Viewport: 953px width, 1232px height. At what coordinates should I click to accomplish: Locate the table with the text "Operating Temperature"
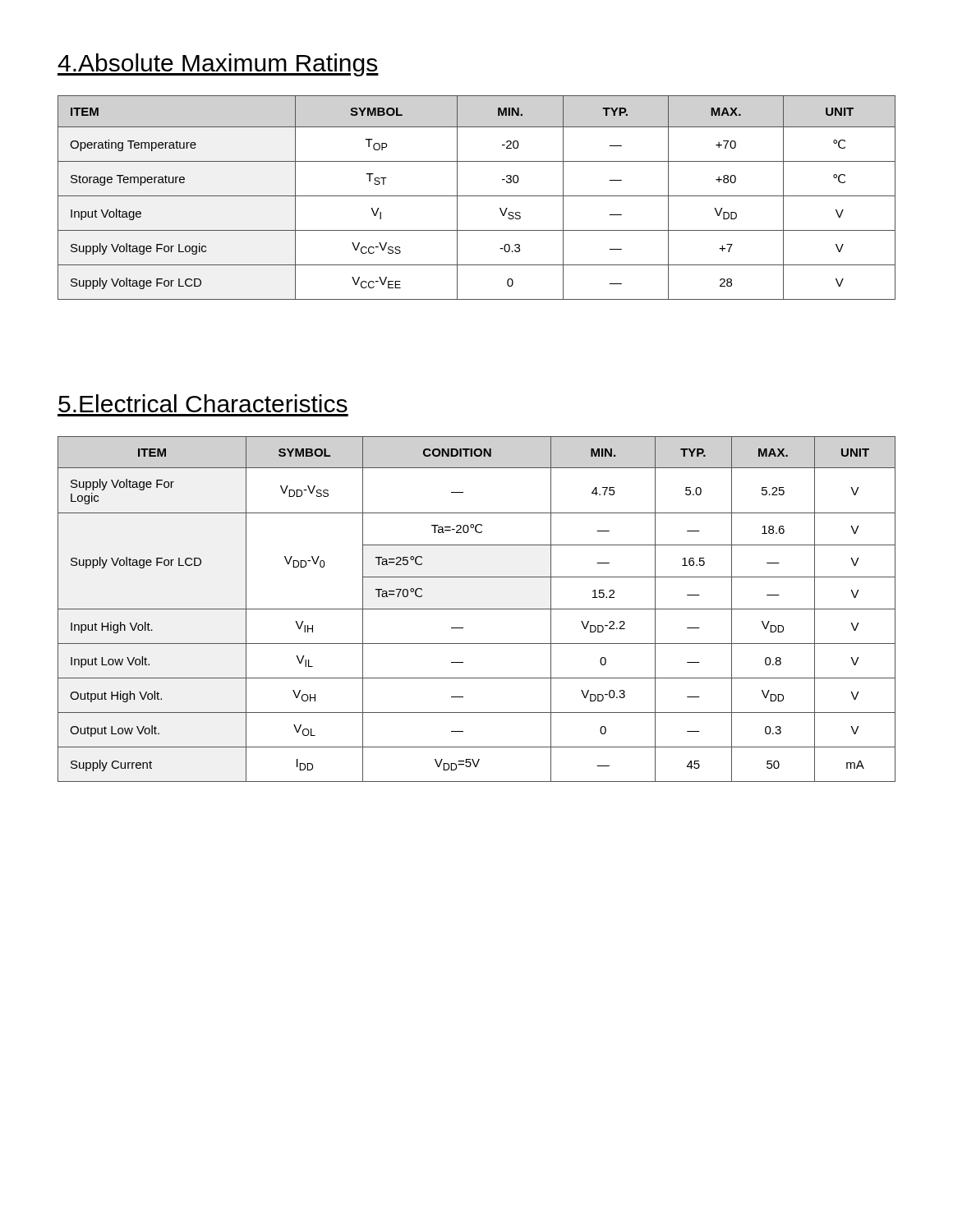pos(476,197)
